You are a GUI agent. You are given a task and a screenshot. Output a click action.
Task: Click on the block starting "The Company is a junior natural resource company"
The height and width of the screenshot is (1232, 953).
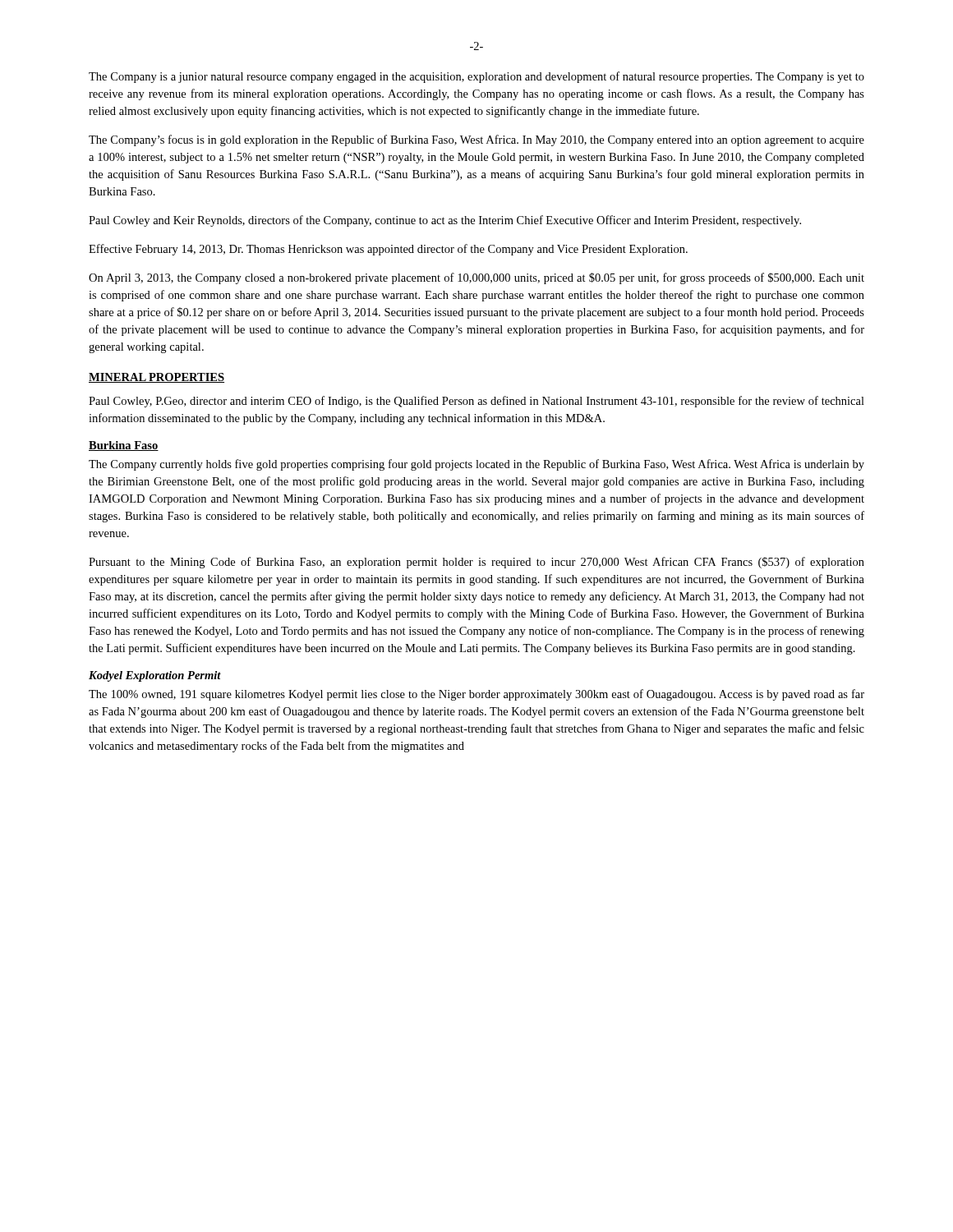476,94
